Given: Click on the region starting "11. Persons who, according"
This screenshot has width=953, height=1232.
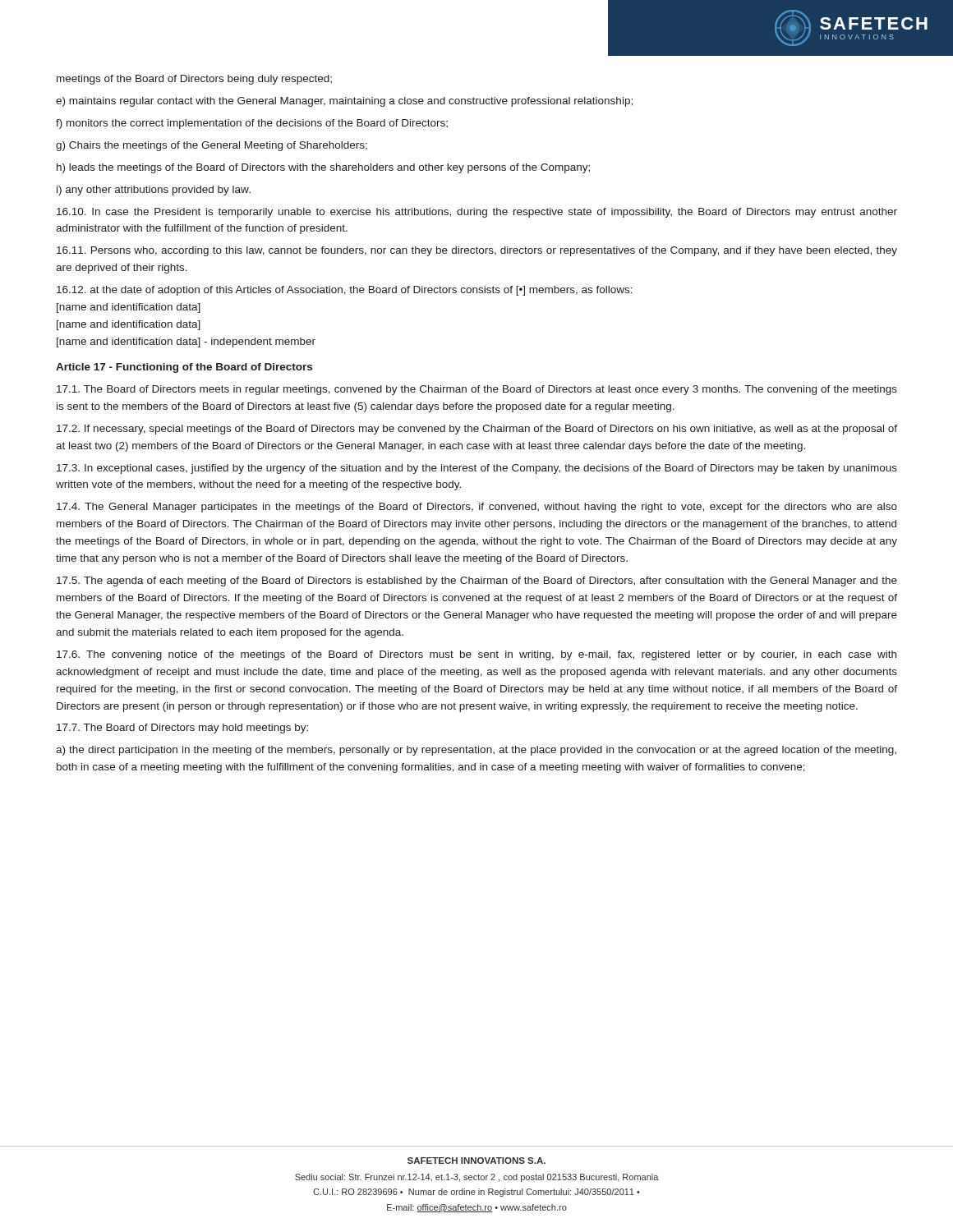Looking at the screenshot, I should click(476, 260).
